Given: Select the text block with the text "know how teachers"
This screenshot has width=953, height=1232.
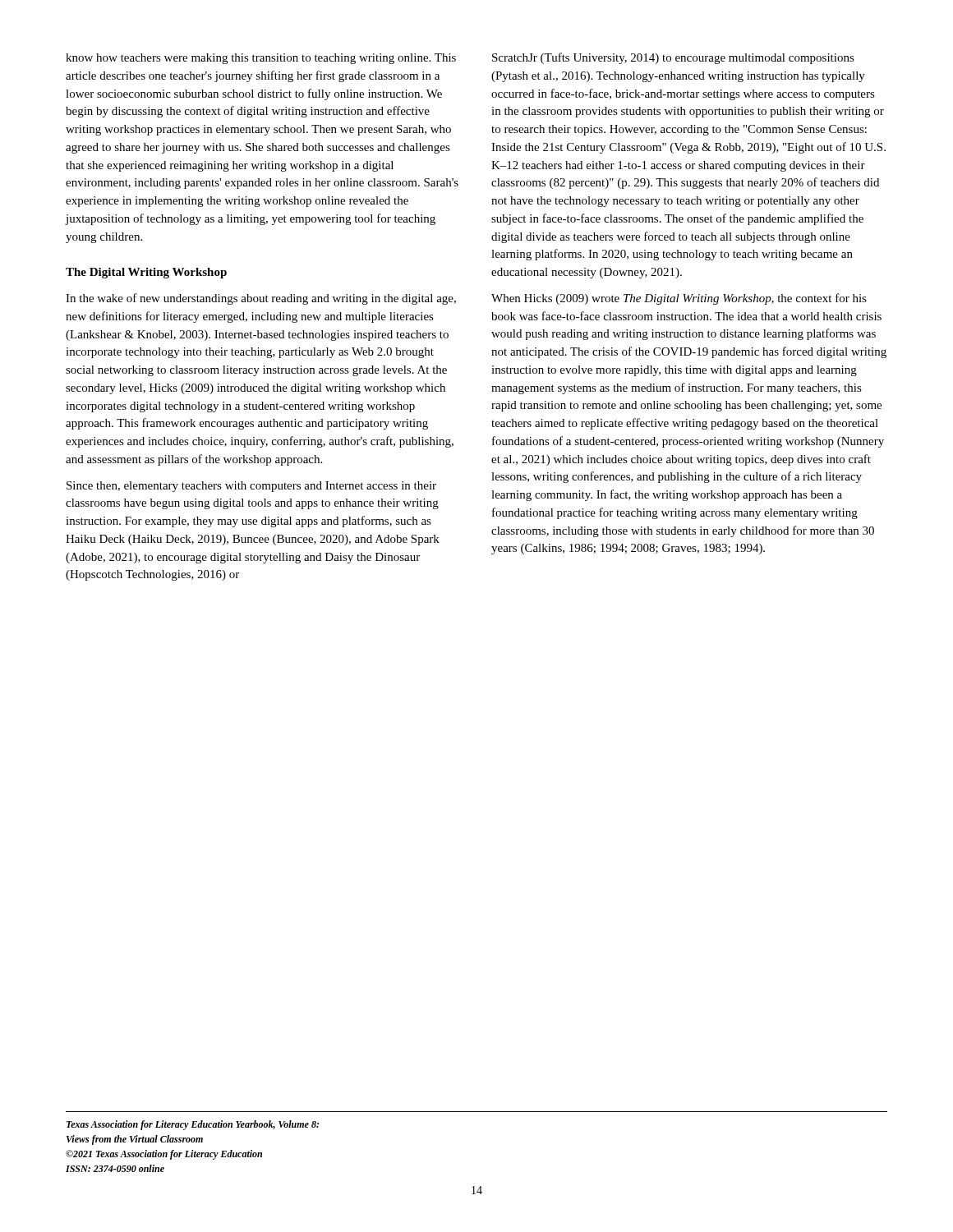Looking at the screenshot, I should [264, 148].
